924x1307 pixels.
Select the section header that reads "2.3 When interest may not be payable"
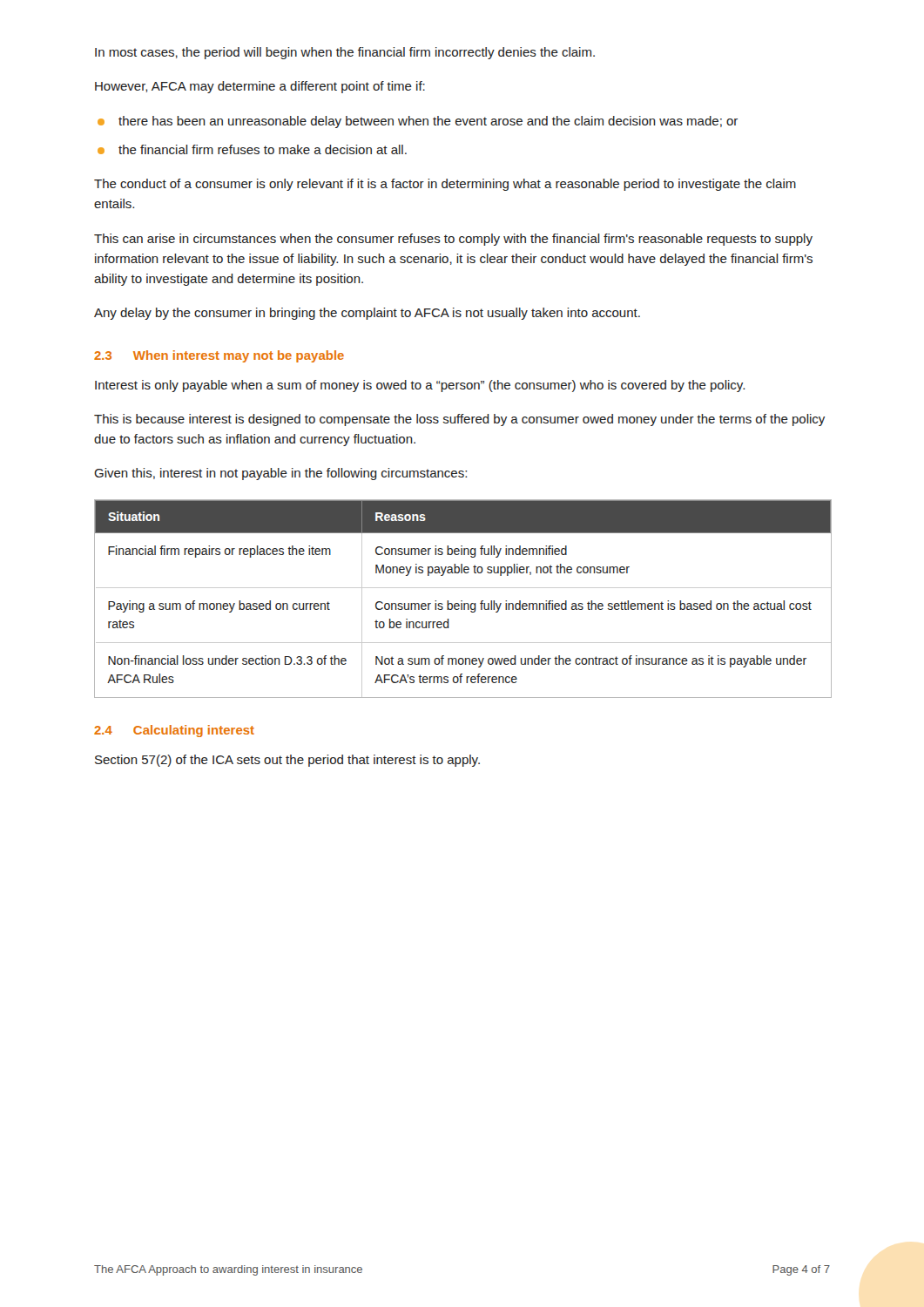219,355
